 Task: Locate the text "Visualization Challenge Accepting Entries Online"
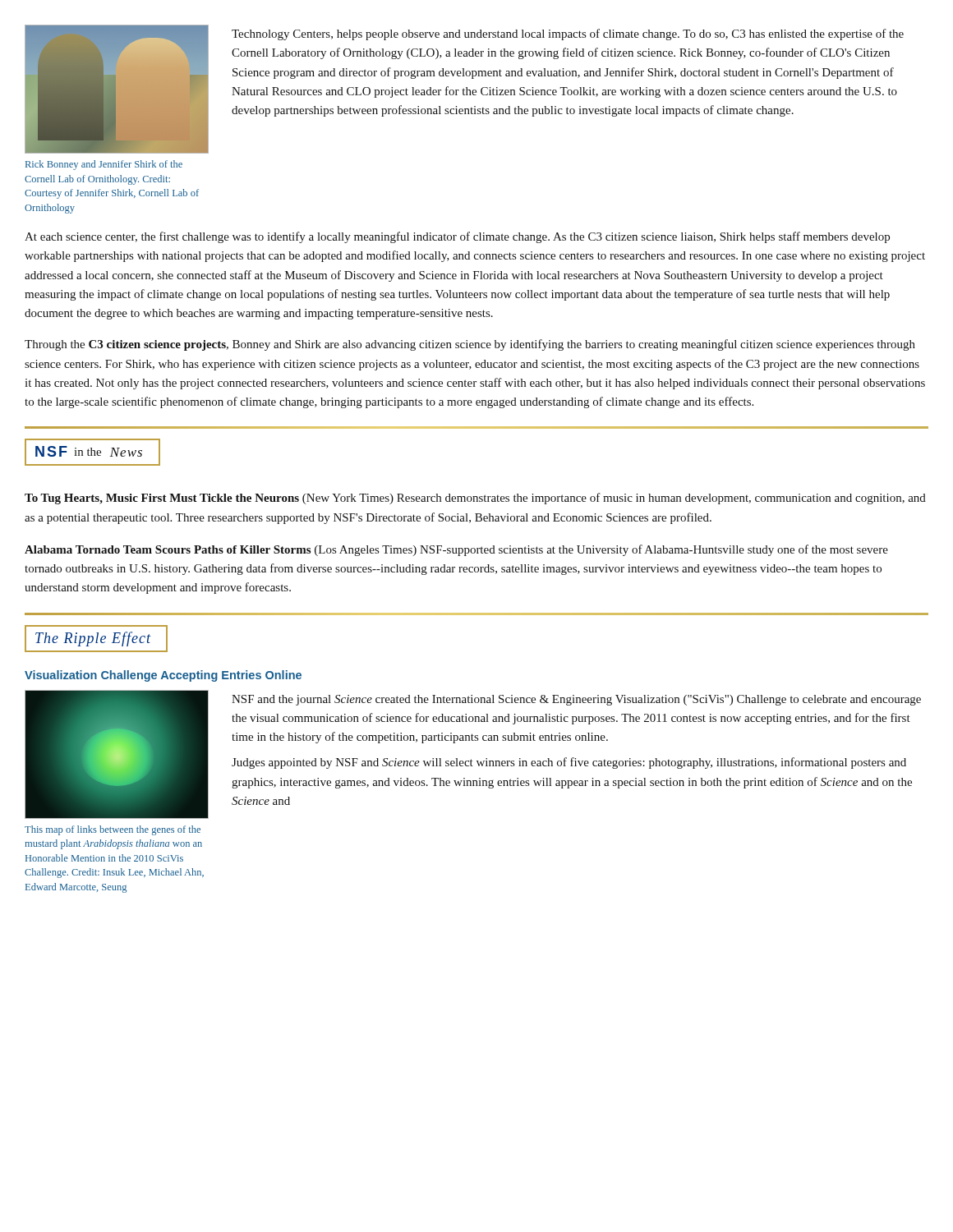coord(163,676)
